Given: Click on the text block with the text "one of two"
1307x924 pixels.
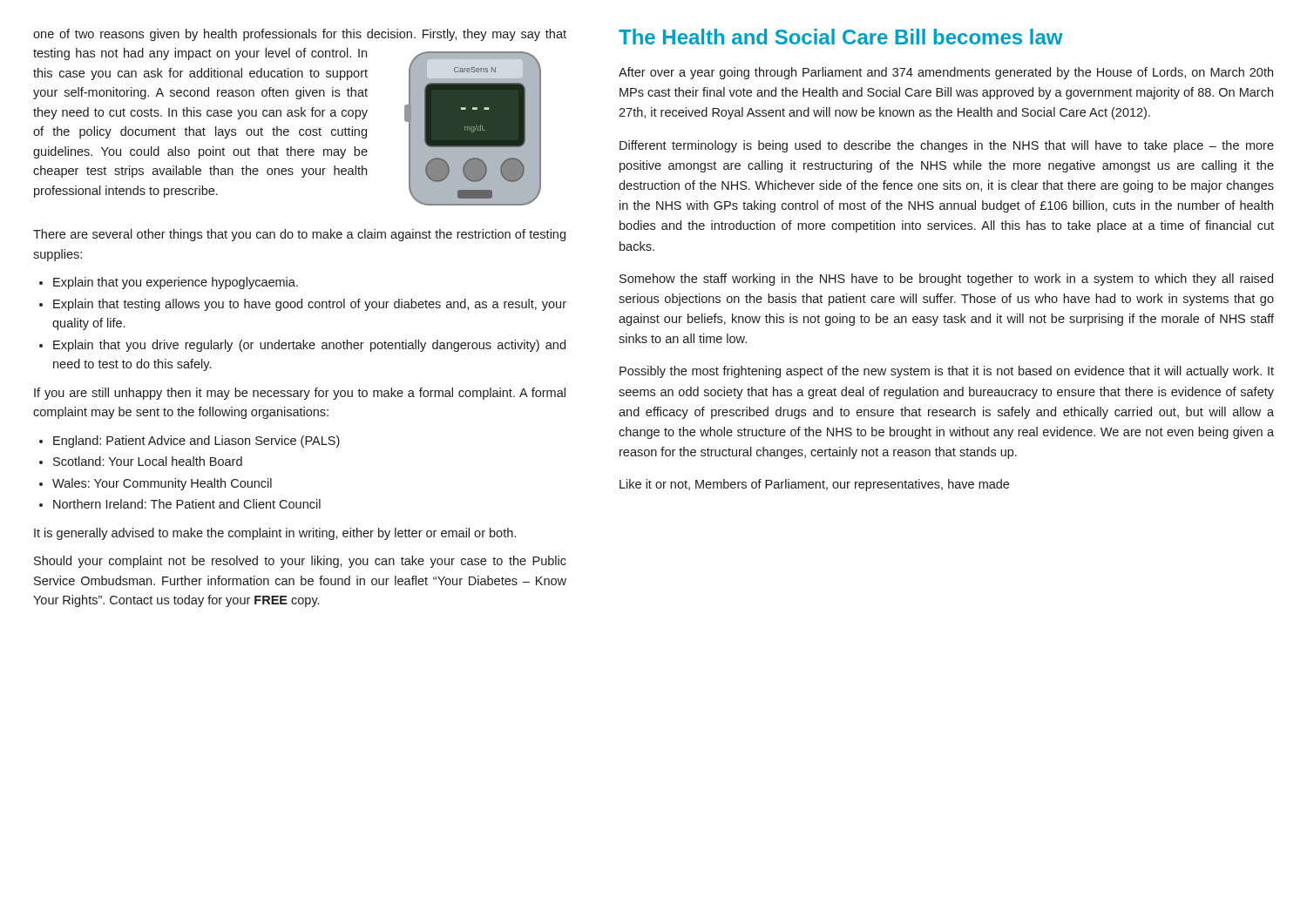Looking at the screenshot, I should pos(300,114).
